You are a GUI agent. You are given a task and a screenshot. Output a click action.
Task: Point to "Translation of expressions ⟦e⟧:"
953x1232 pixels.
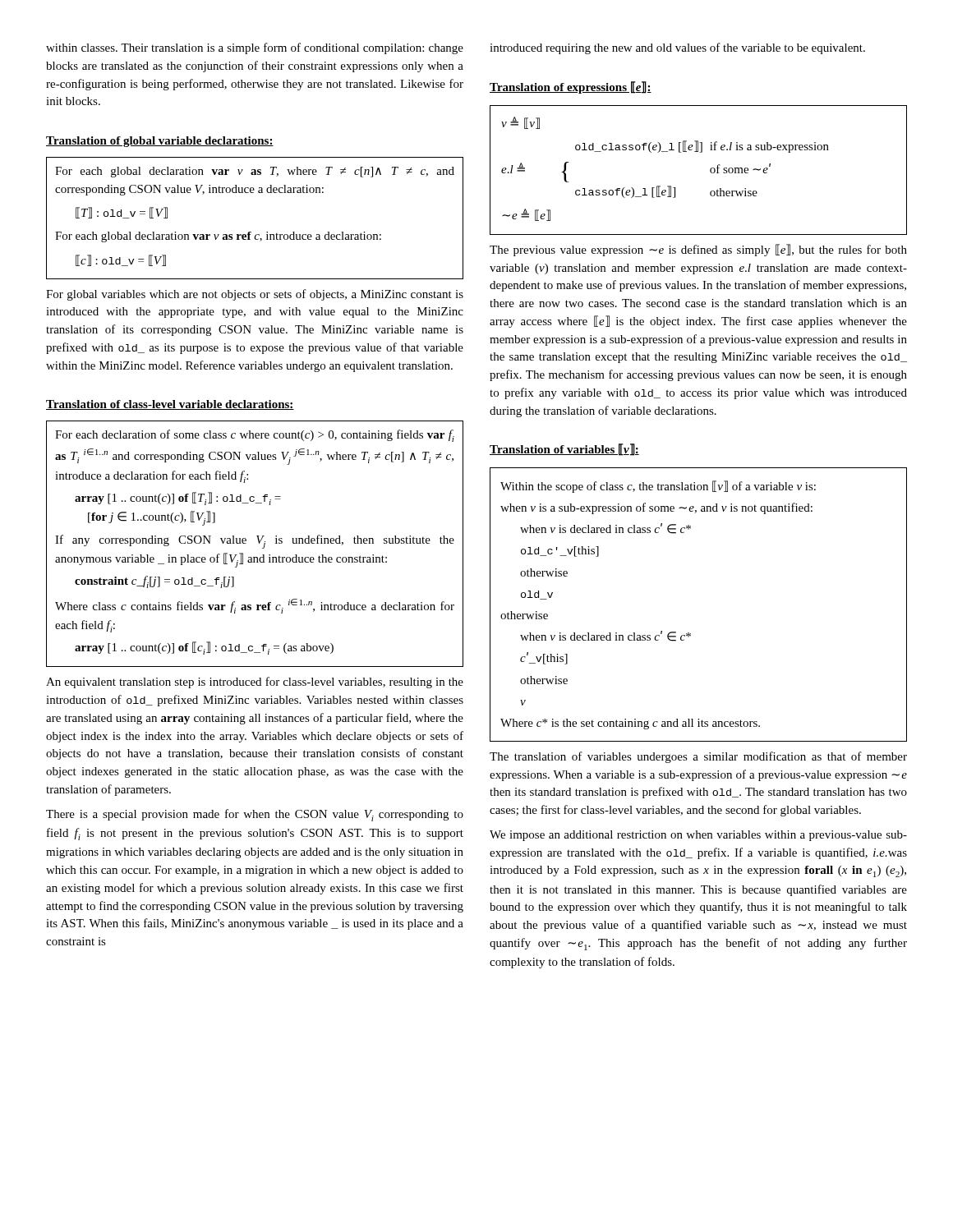tap(570, 88)
